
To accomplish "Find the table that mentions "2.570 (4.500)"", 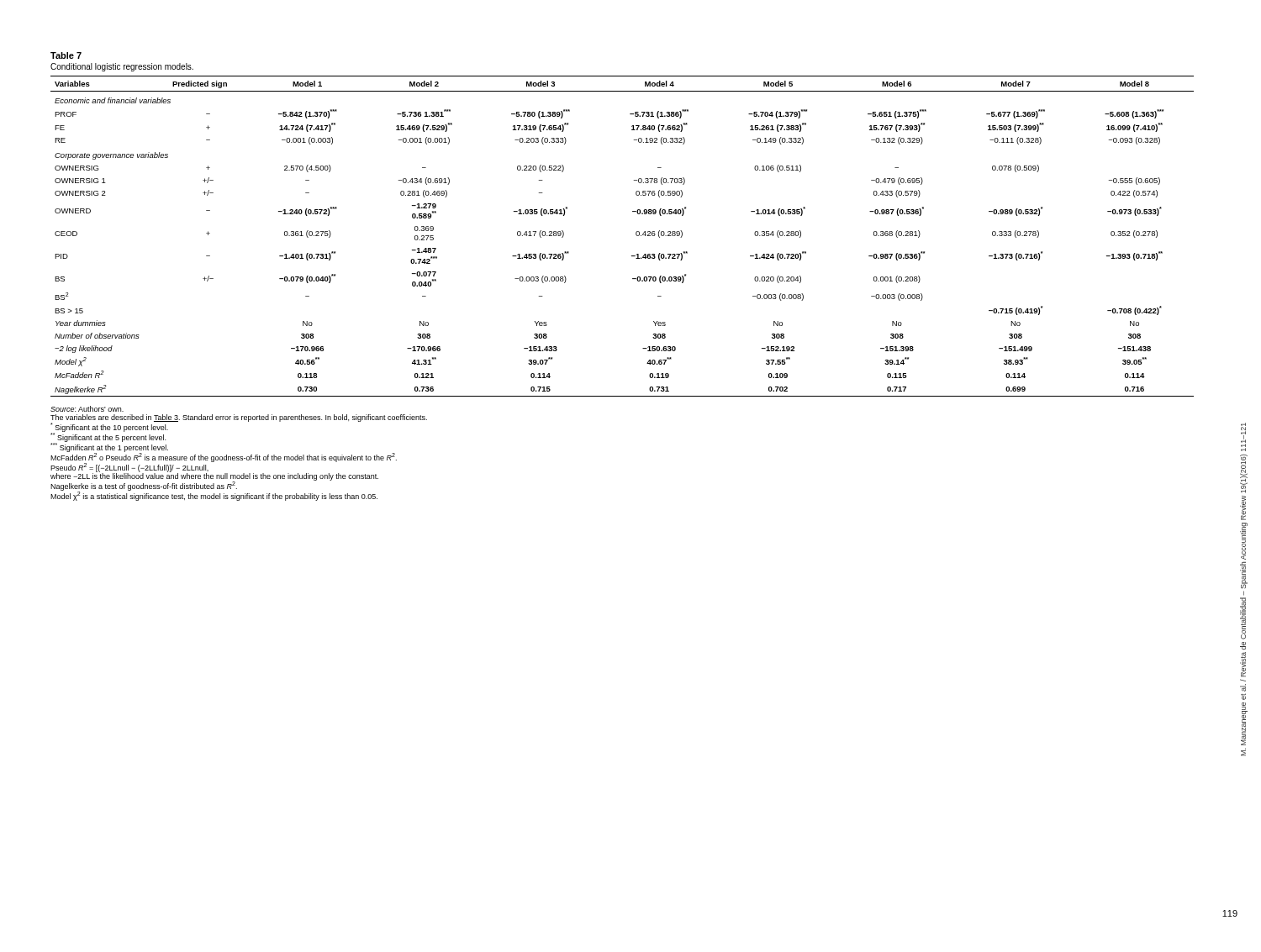I will click(622, 236).
